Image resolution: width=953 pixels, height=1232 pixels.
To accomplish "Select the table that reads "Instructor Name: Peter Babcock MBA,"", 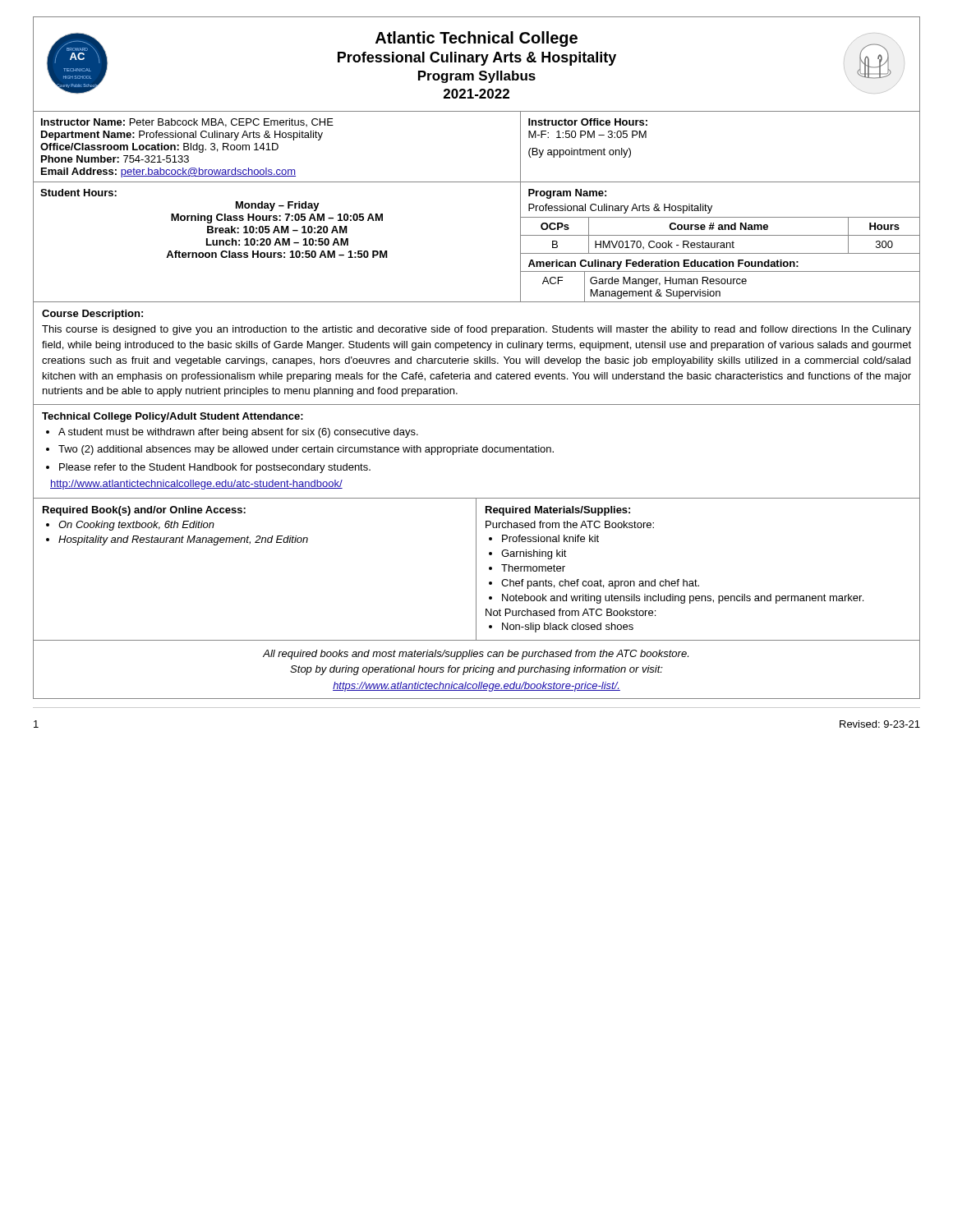I will pos(476,207).
